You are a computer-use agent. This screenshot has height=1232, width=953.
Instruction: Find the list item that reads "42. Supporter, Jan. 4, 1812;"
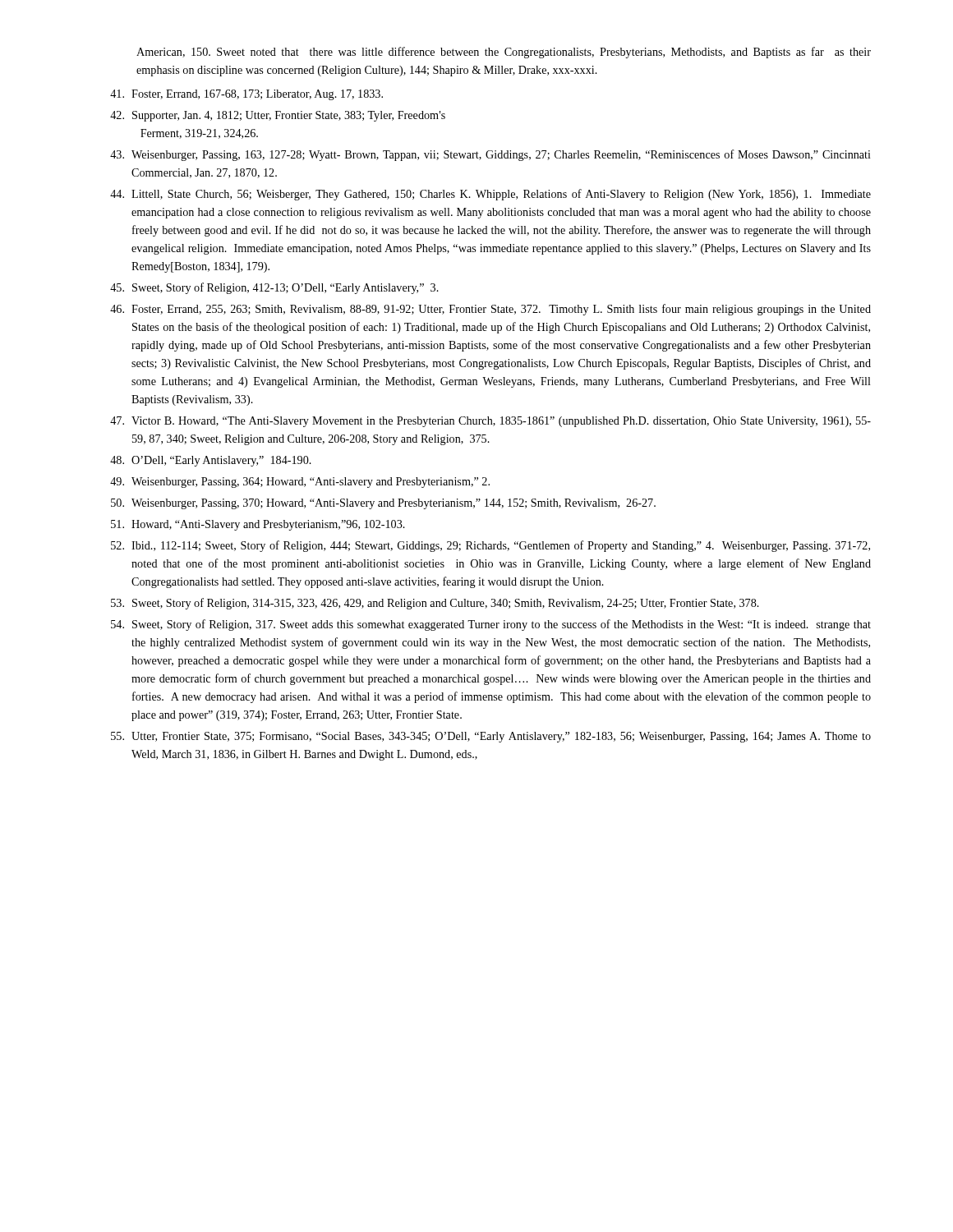click(278, 116)
